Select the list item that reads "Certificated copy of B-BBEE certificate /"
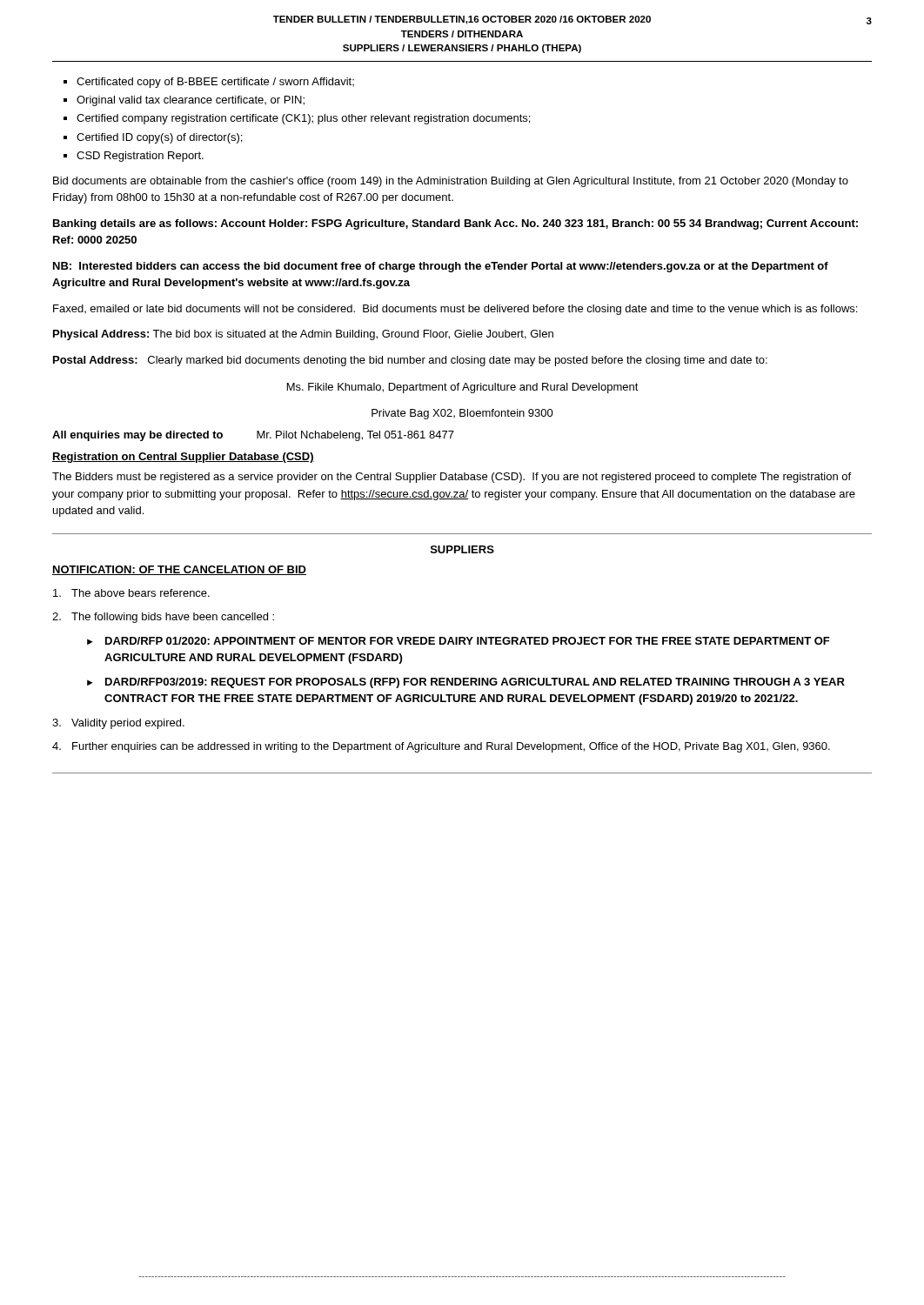The image size is (924, 1305). click(462, 119)
